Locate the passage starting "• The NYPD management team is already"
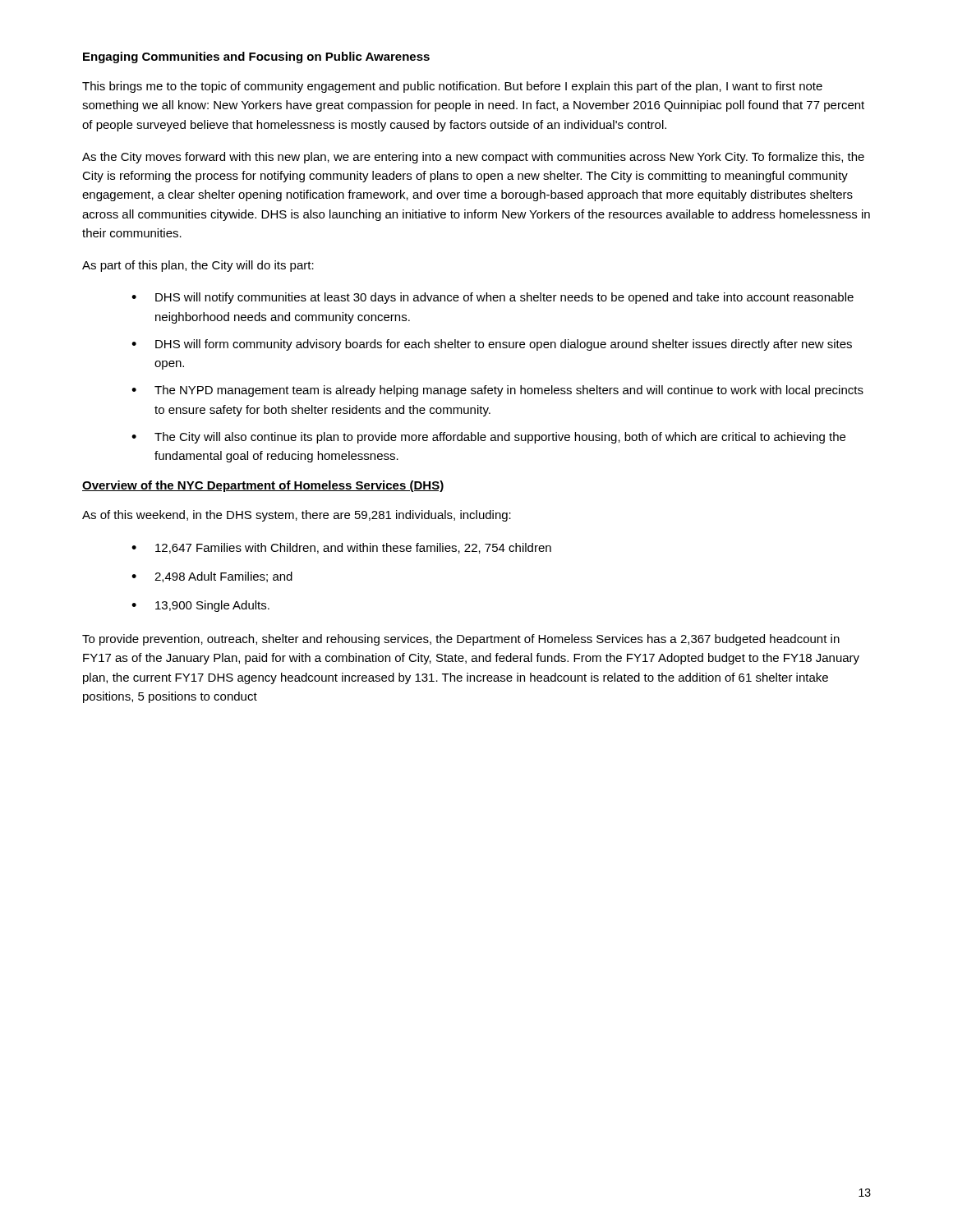This screenshot has width=953, height=1232. [x=493, y=400]
